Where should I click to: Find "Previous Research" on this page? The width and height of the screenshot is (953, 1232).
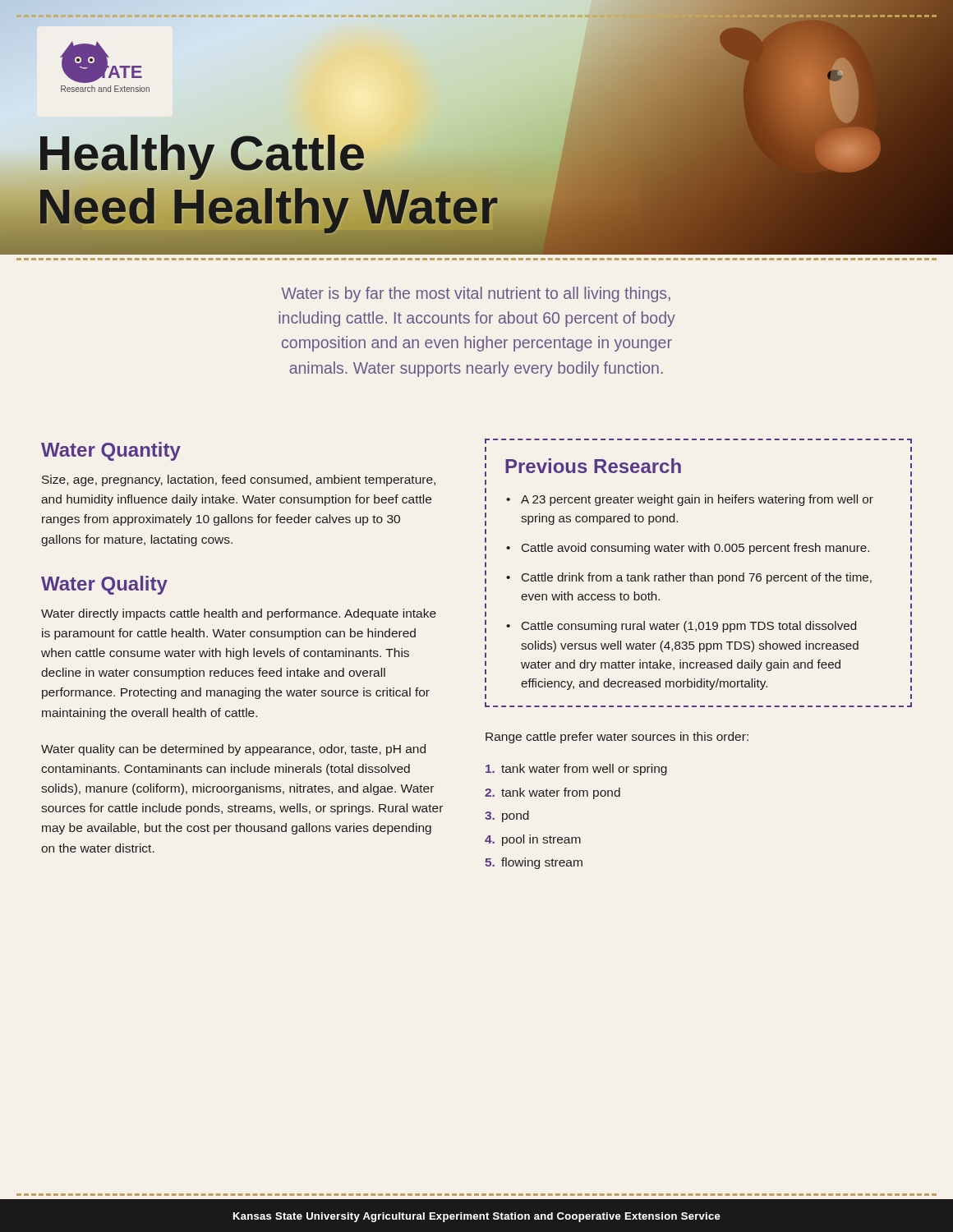click(x=593, y=466)
